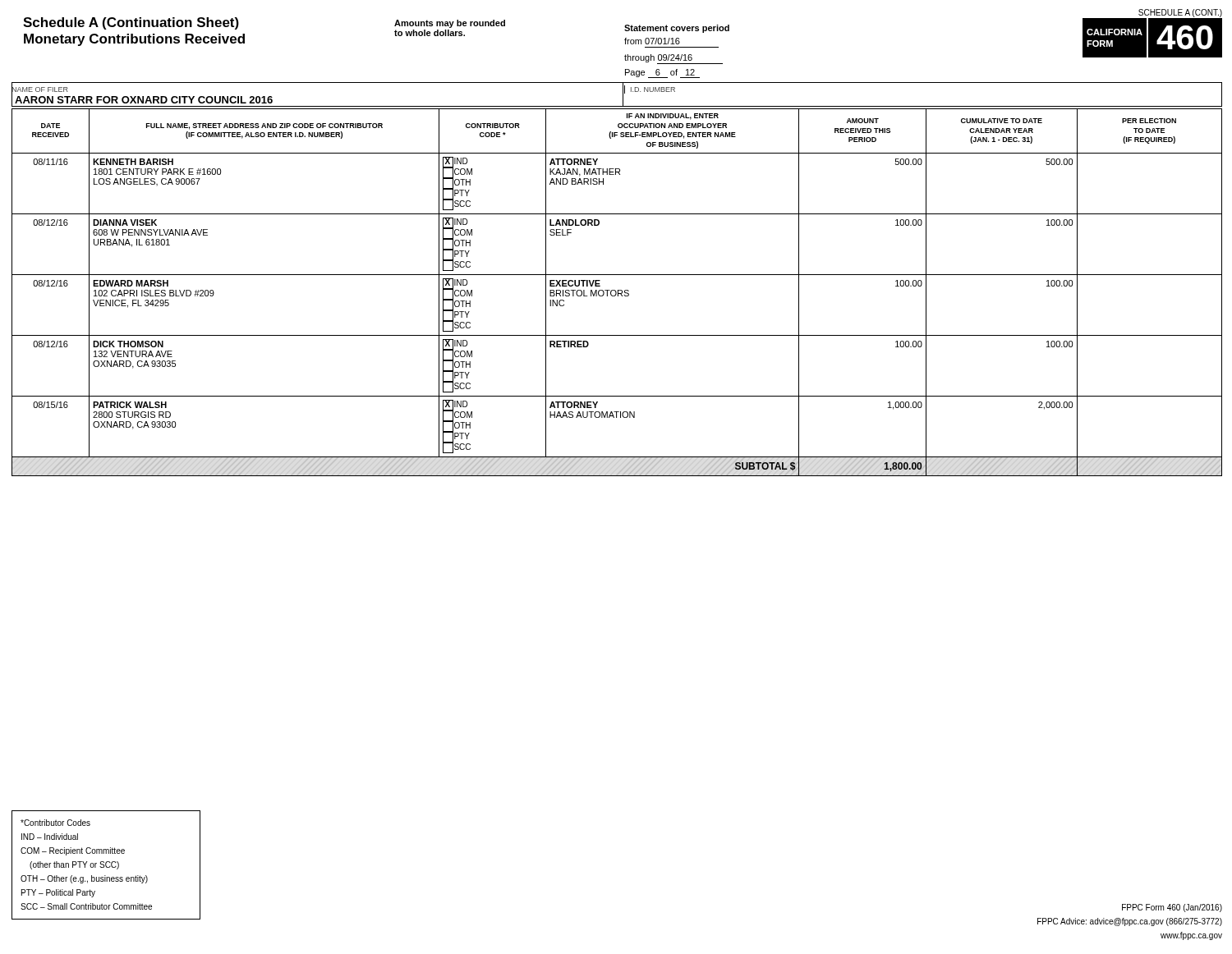Where does it say "I.D. NUMBER"?
This screenshot has height=954, width=1232.
pyautogui.click(x=653, y=89)
